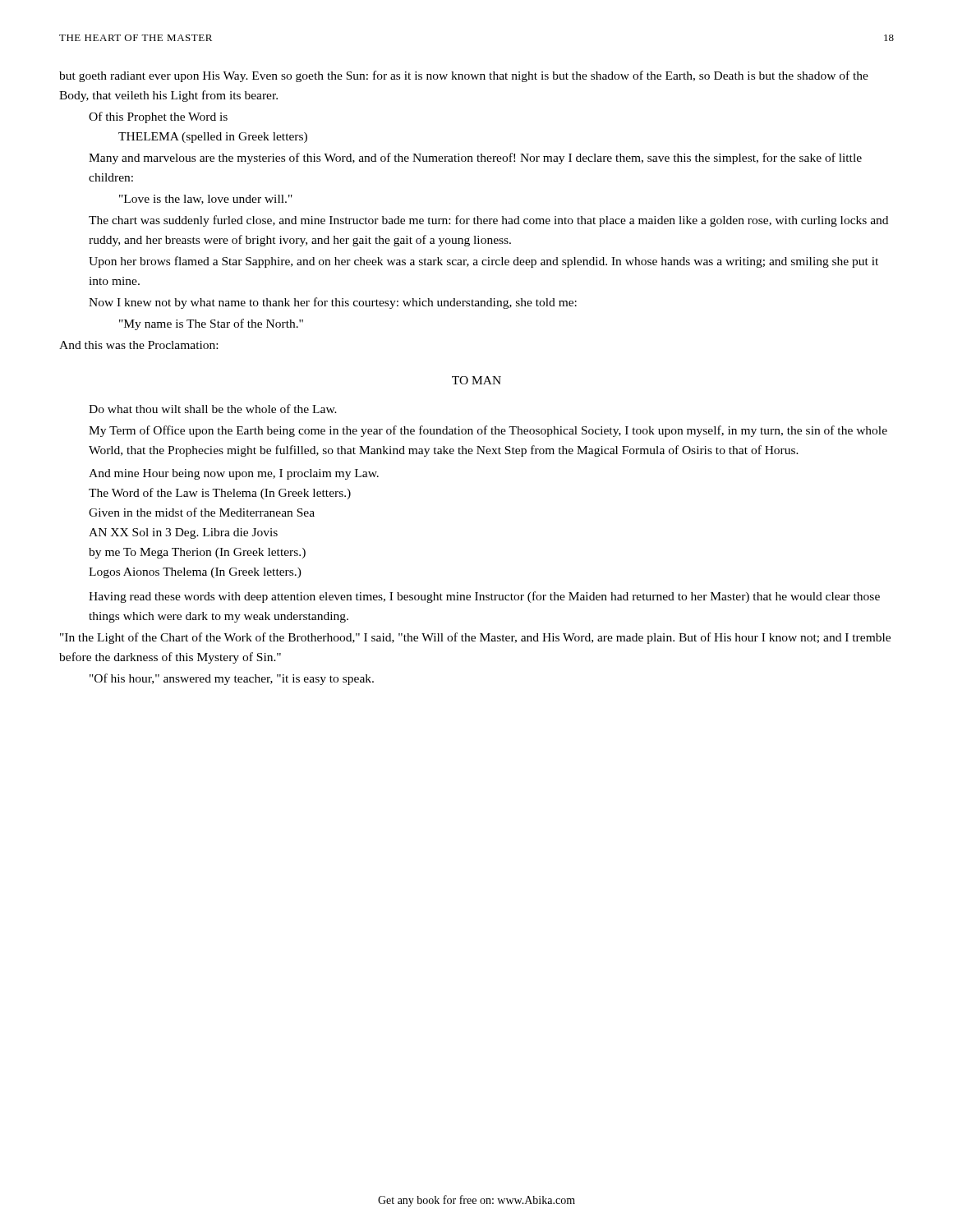Locate the text block that says ""My name is The Star of the"

211,324
